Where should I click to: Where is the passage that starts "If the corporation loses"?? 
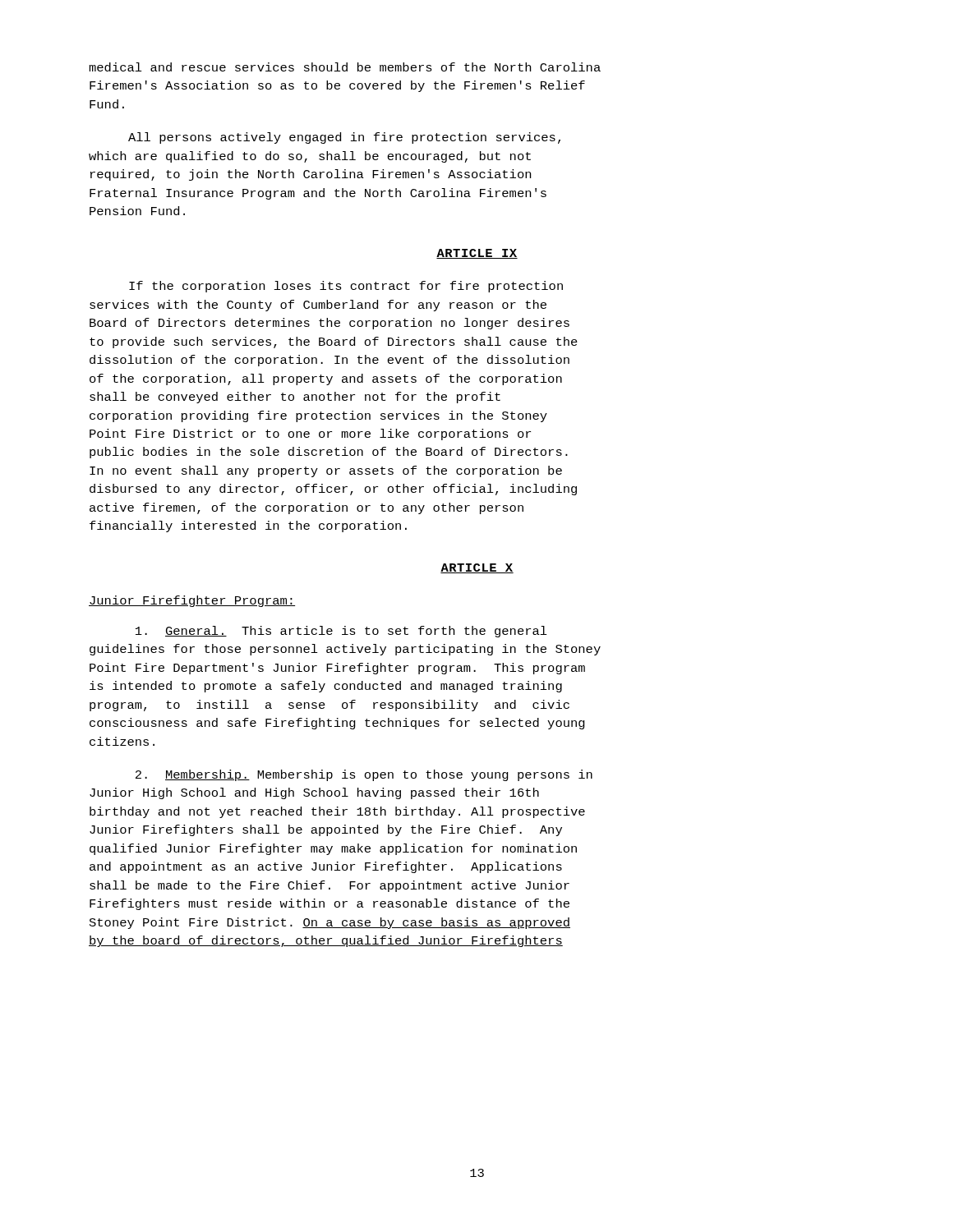333,407
